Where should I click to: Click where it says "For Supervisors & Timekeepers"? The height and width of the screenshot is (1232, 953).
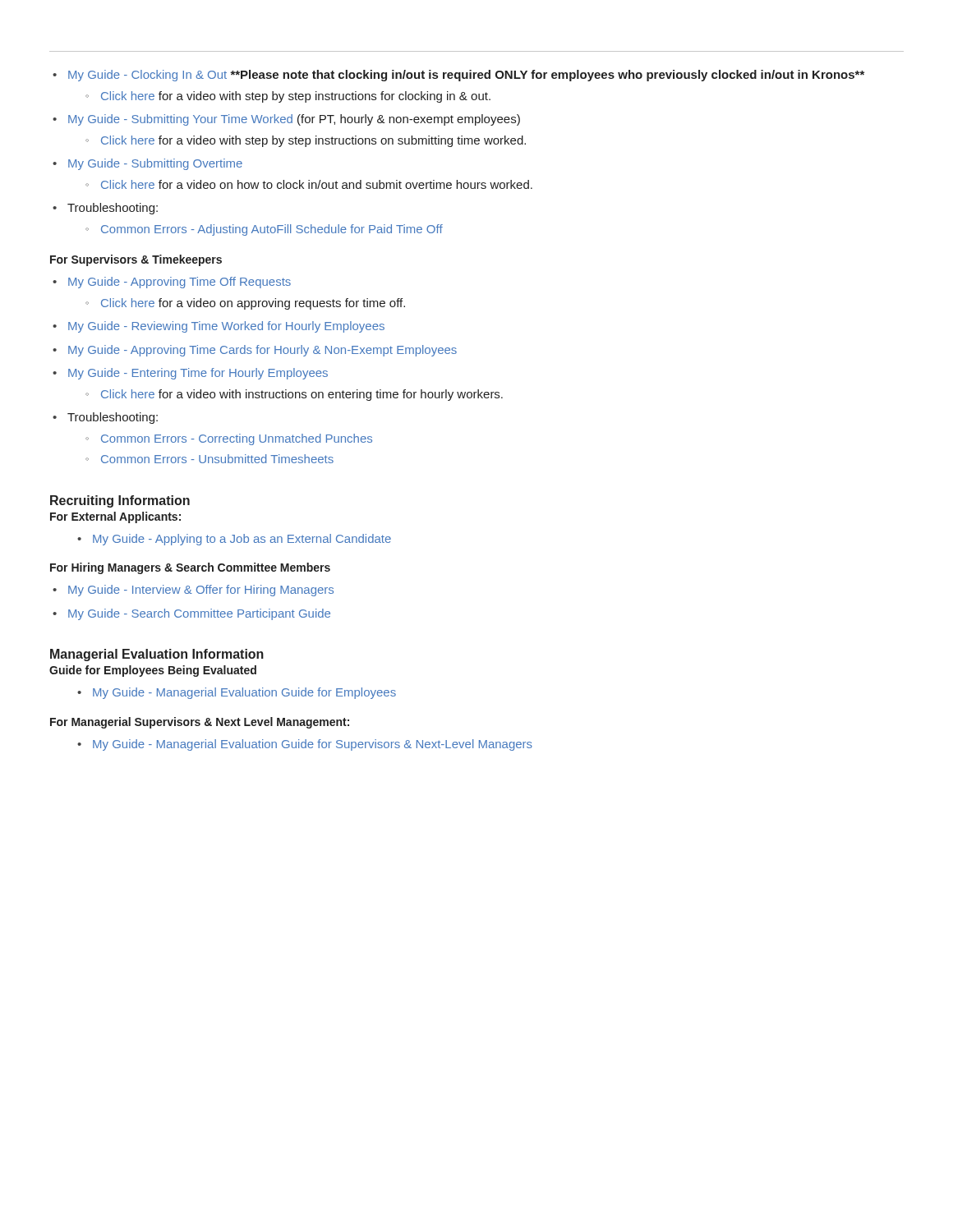click(136, 260)
